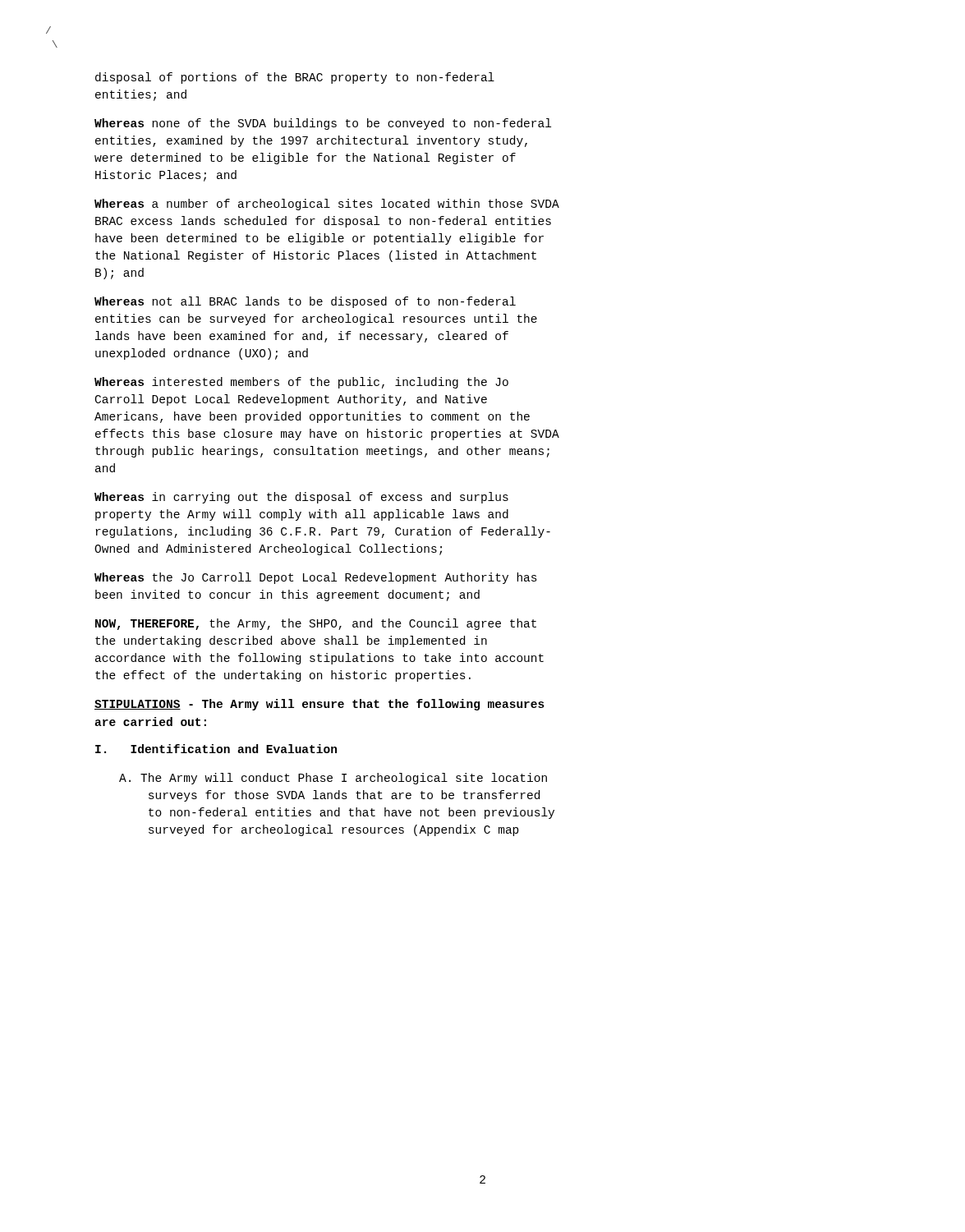
Task: Find the text block containing "Whereas not all BRAC lands to"
Action: (x=493, y=329)
